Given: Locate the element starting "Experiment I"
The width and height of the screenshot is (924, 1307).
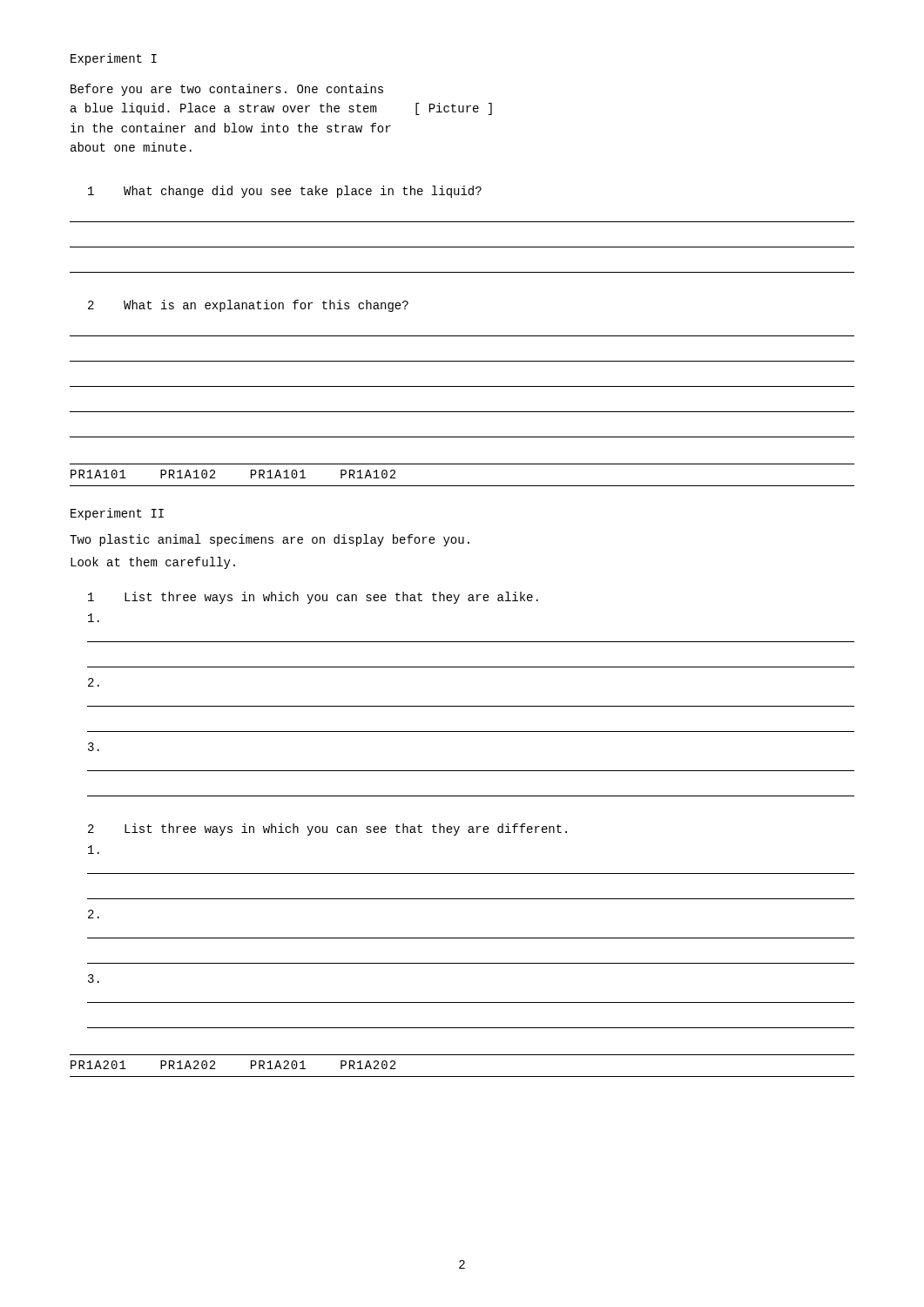Looking at the screenshot, I should [x=114, y=59].
